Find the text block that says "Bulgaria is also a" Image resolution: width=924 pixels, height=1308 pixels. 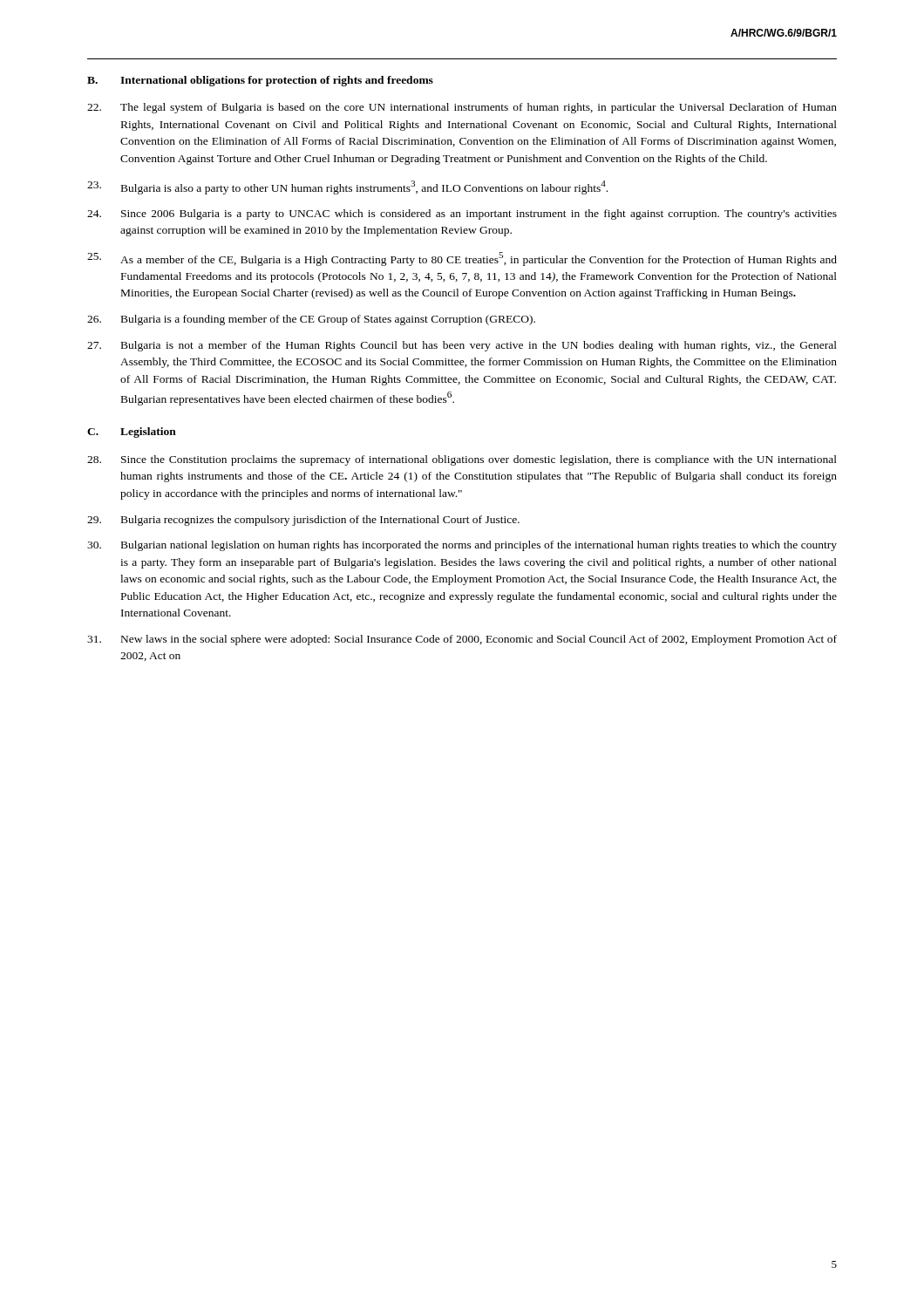click(x=462, y=186)
